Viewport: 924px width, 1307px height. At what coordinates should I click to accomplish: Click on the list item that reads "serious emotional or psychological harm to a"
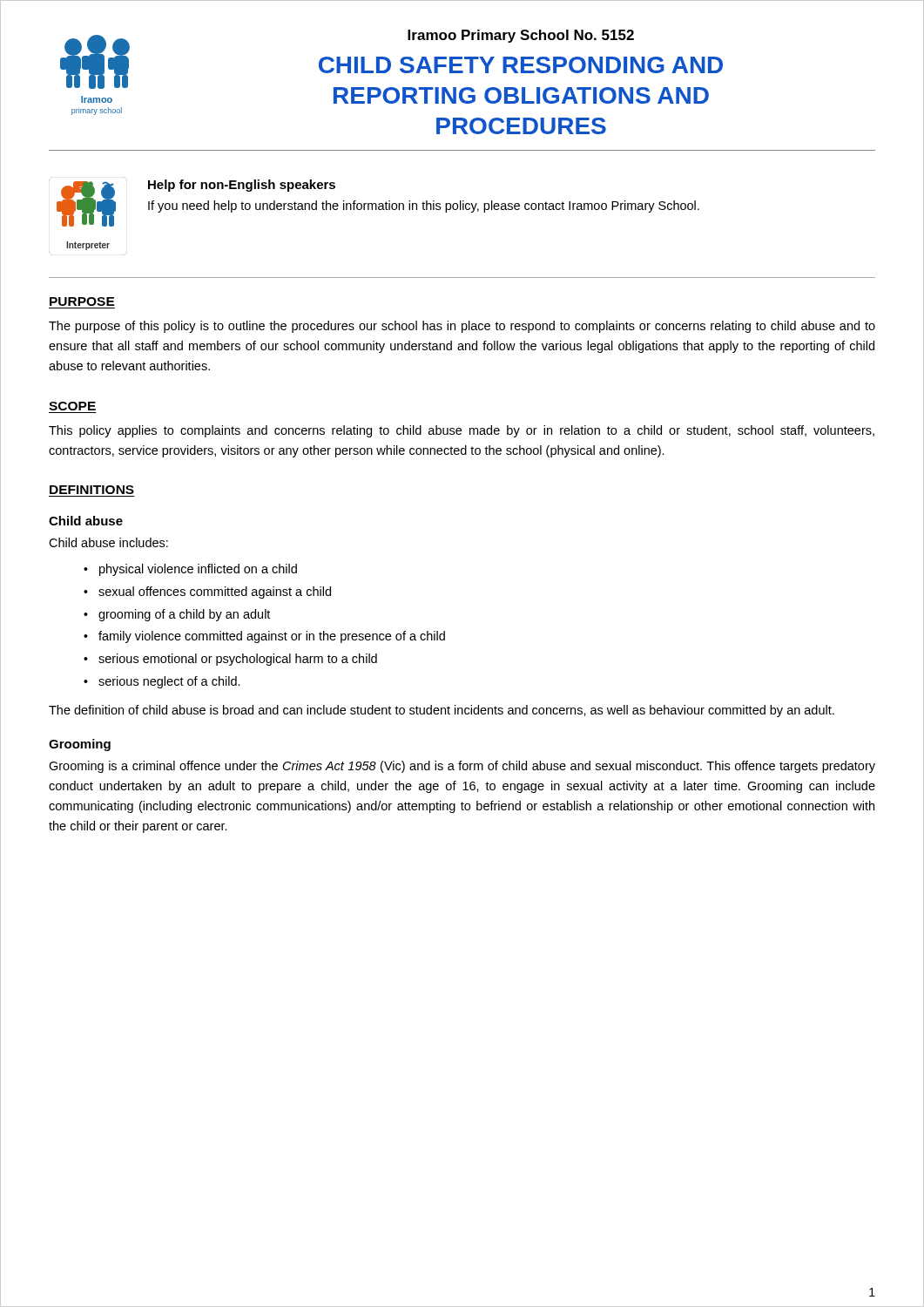(x=238, y=660)
